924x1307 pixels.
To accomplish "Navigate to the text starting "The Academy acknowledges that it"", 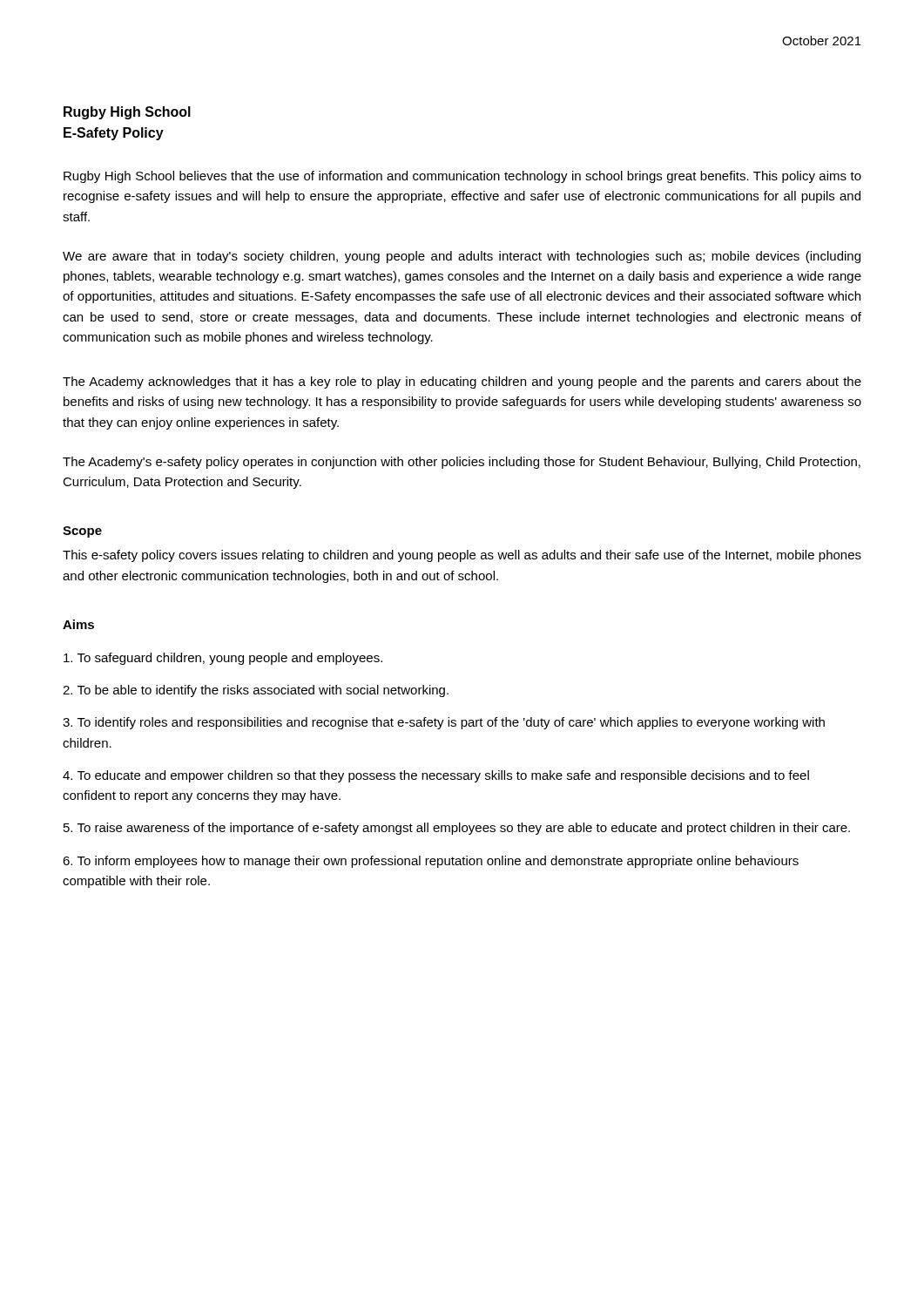I will 462,402.
